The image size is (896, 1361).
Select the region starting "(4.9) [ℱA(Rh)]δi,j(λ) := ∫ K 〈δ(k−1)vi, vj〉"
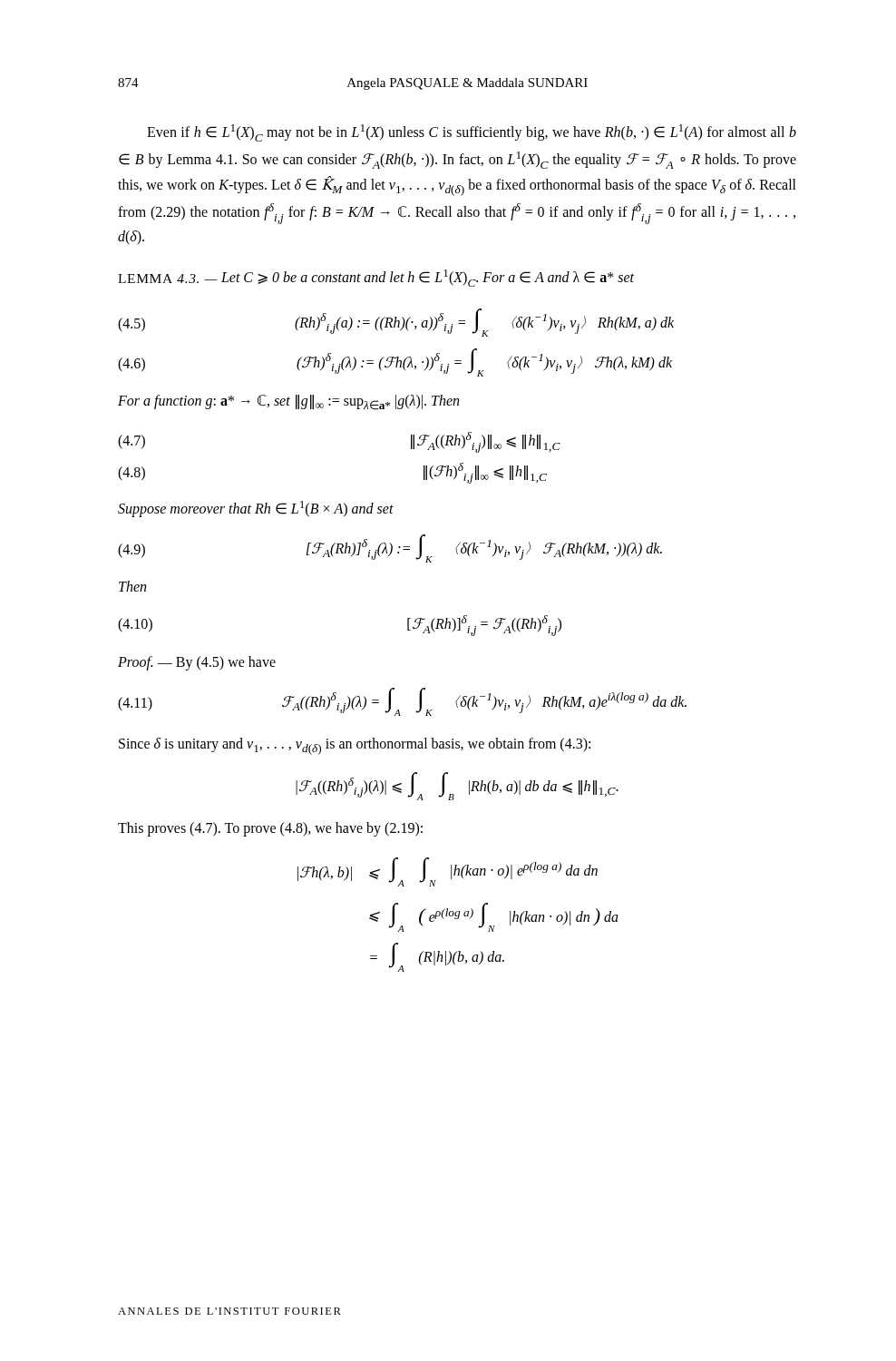pyautogui.click(x=457, y=550)
